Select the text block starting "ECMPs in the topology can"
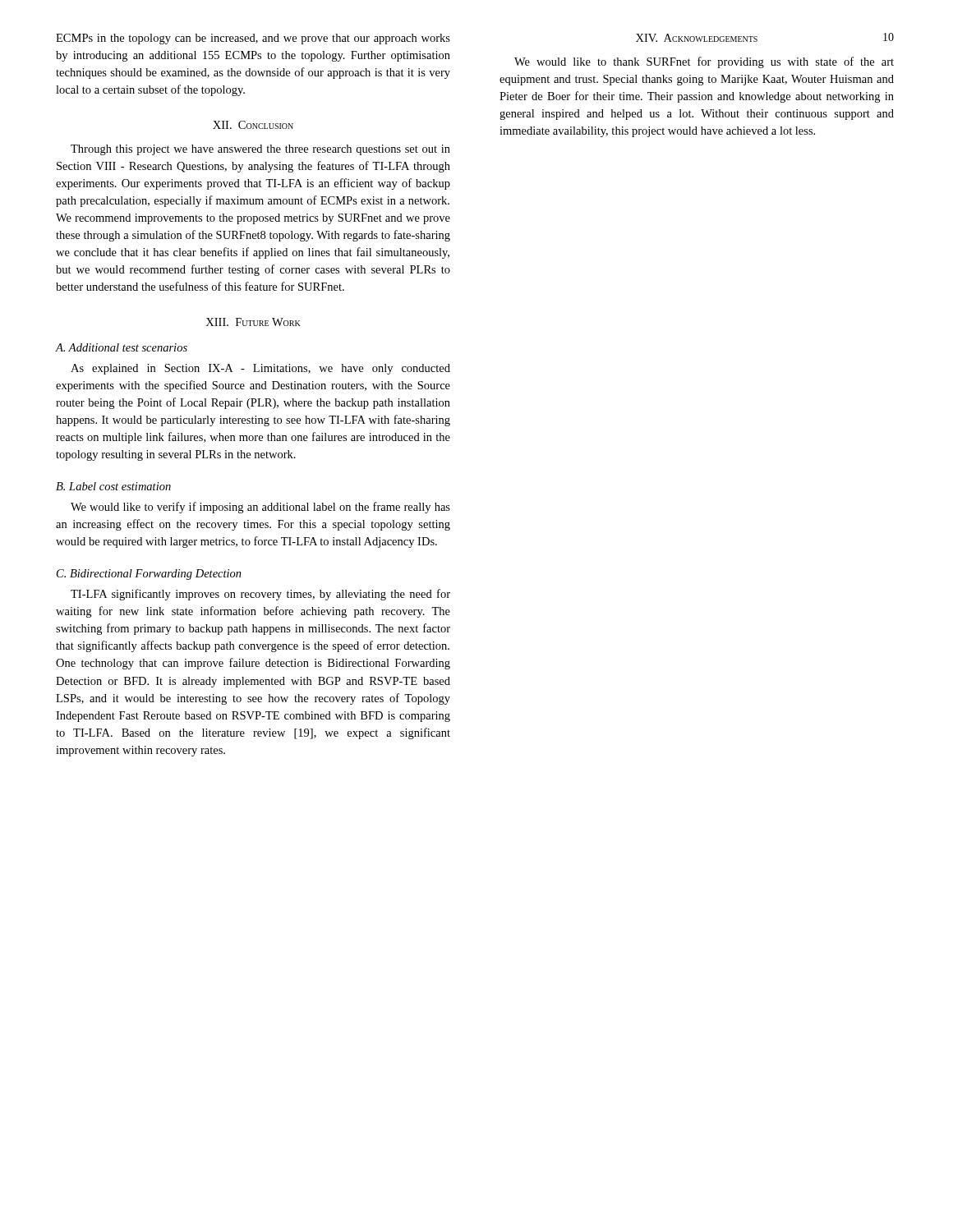Viewport: 953px width, 1232px height. (x=253, y=64)
